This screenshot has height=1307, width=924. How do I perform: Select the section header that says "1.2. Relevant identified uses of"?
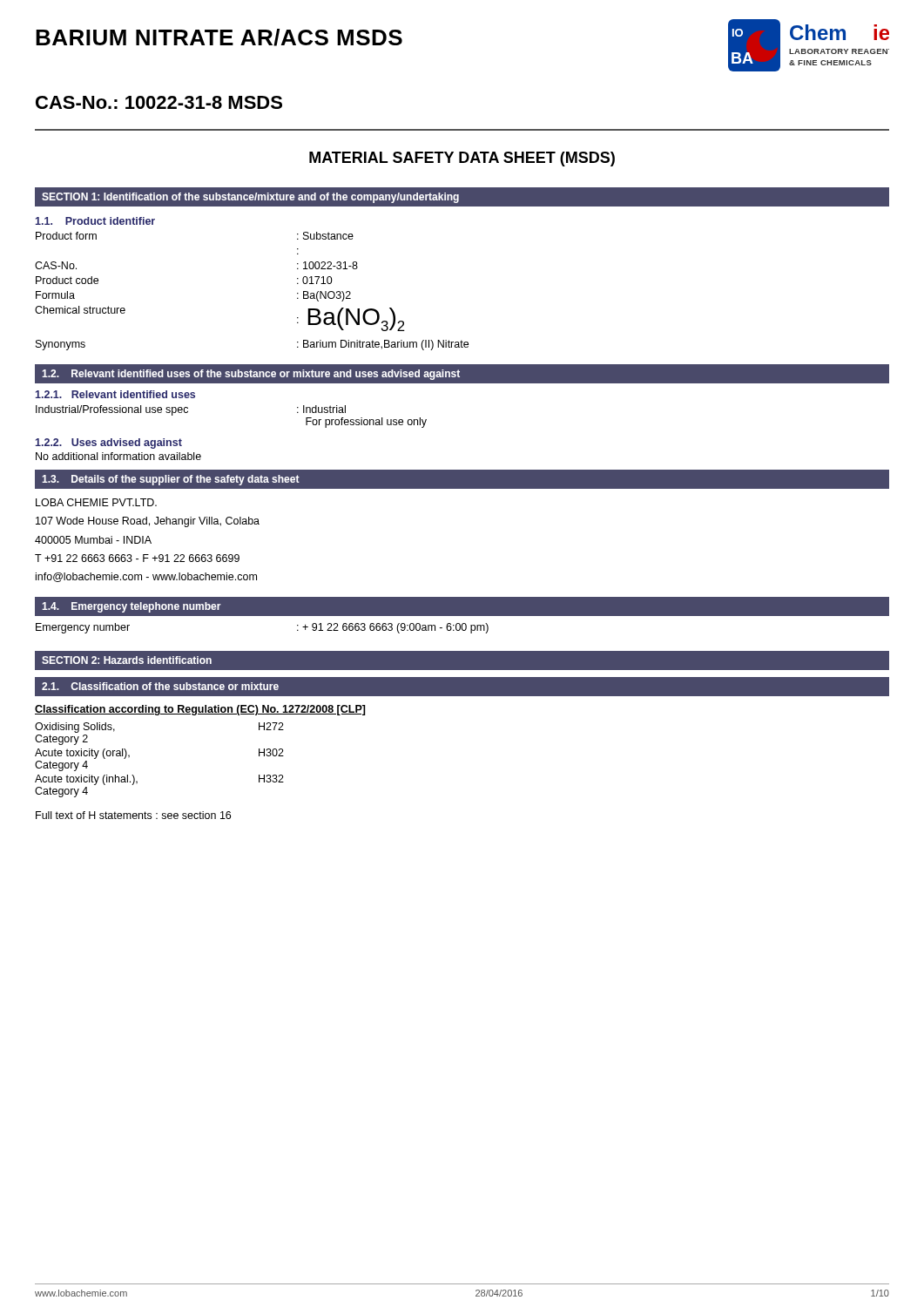click(251, 374)
